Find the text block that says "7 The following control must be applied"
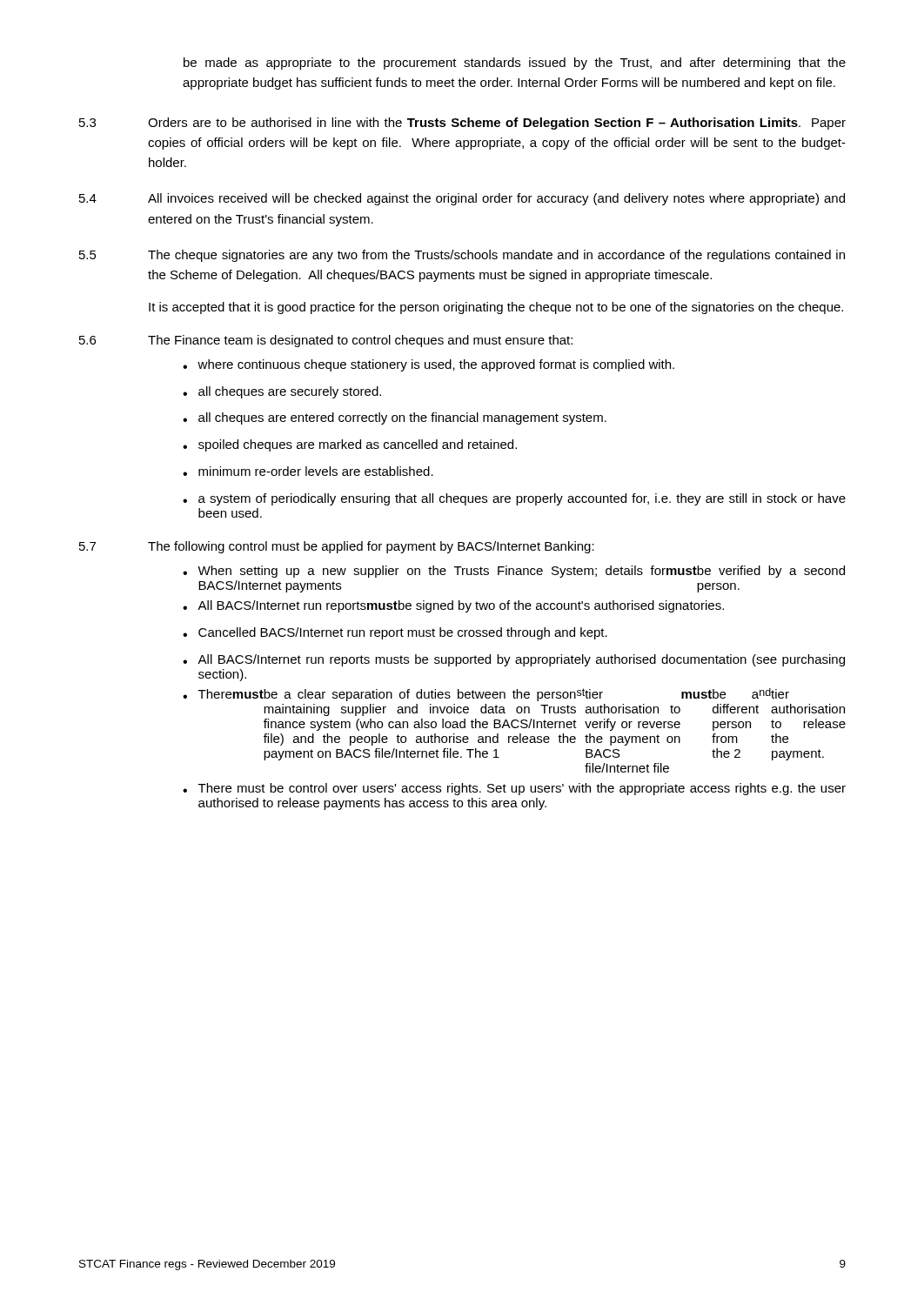This screenshot has width=924, height=1305. click(x=462, y=546)
